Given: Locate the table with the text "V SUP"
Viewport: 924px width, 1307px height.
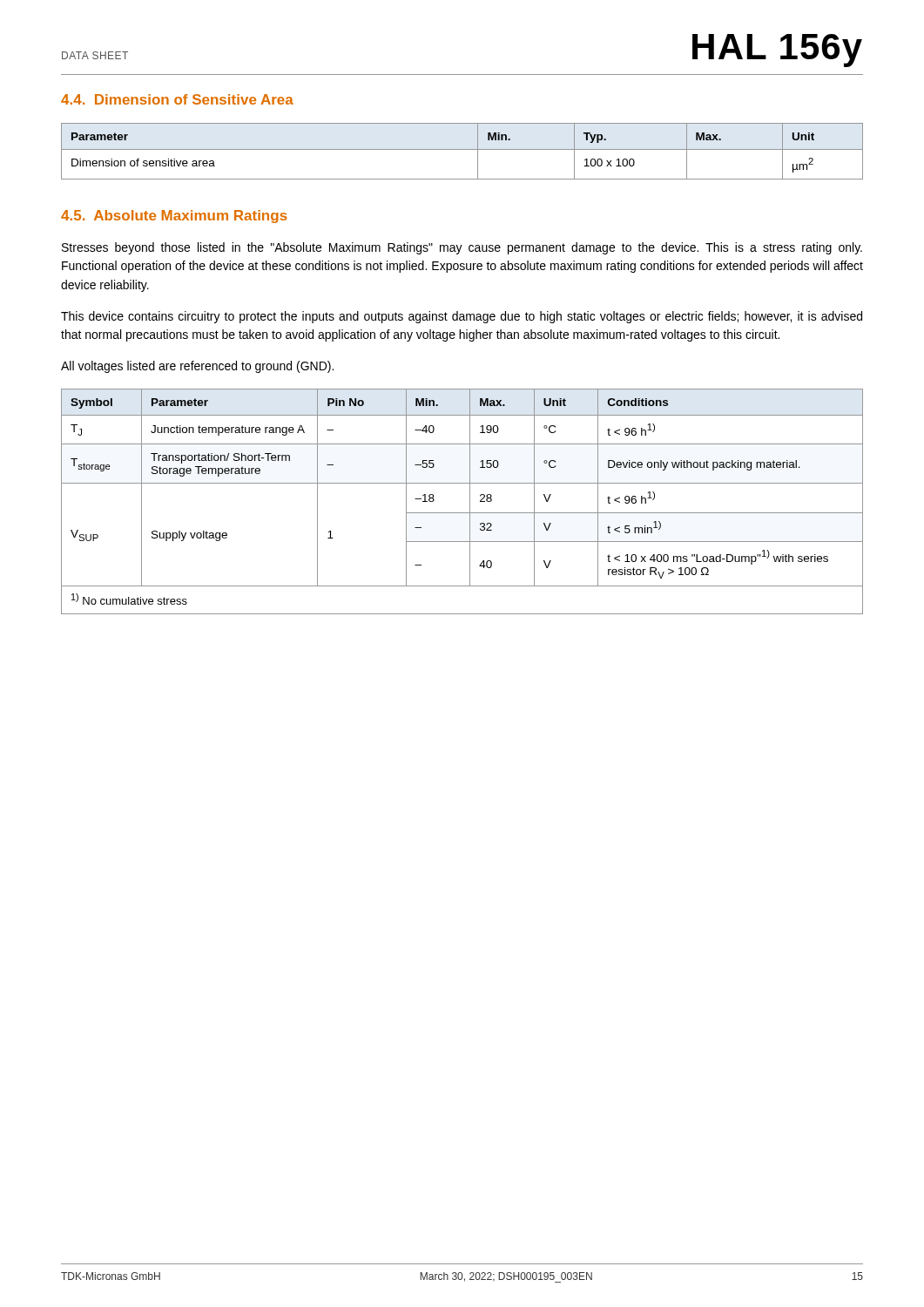Looking at the screenshot, I should pos(462,501).
